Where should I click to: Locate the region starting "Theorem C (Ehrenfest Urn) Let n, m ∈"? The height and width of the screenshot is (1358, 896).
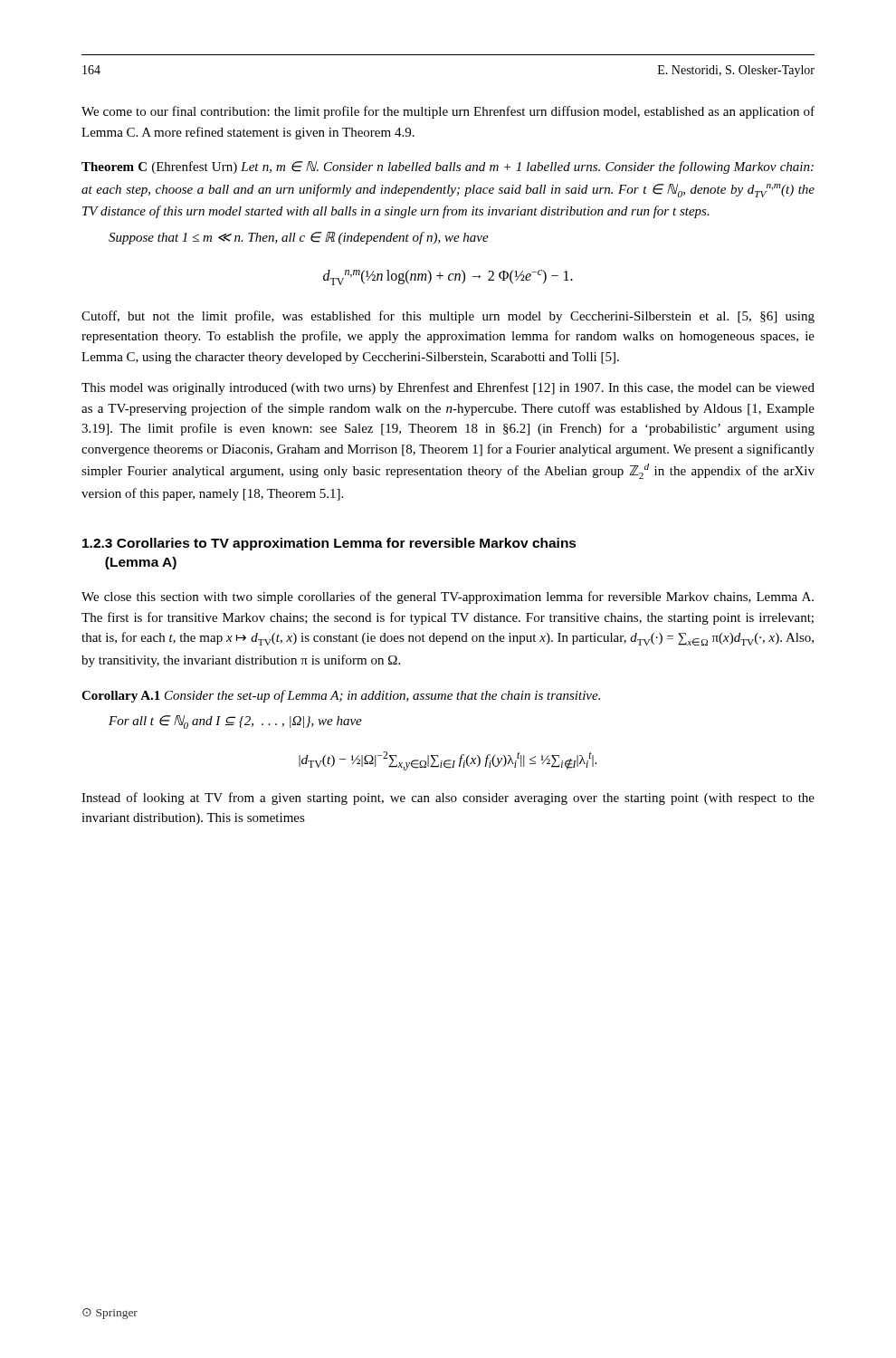448,202
